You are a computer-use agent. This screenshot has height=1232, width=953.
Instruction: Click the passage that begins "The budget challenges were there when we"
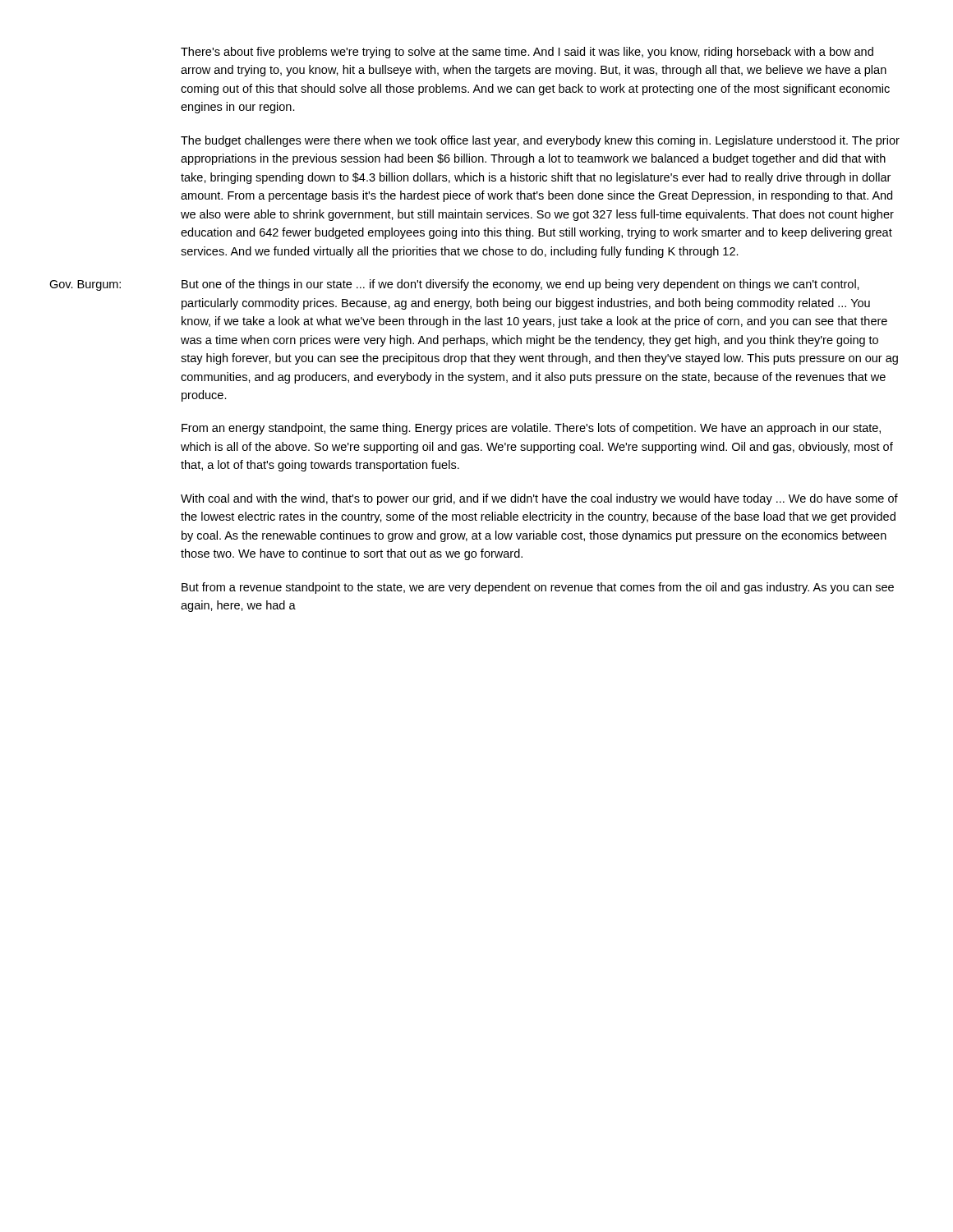click(540, 196)
